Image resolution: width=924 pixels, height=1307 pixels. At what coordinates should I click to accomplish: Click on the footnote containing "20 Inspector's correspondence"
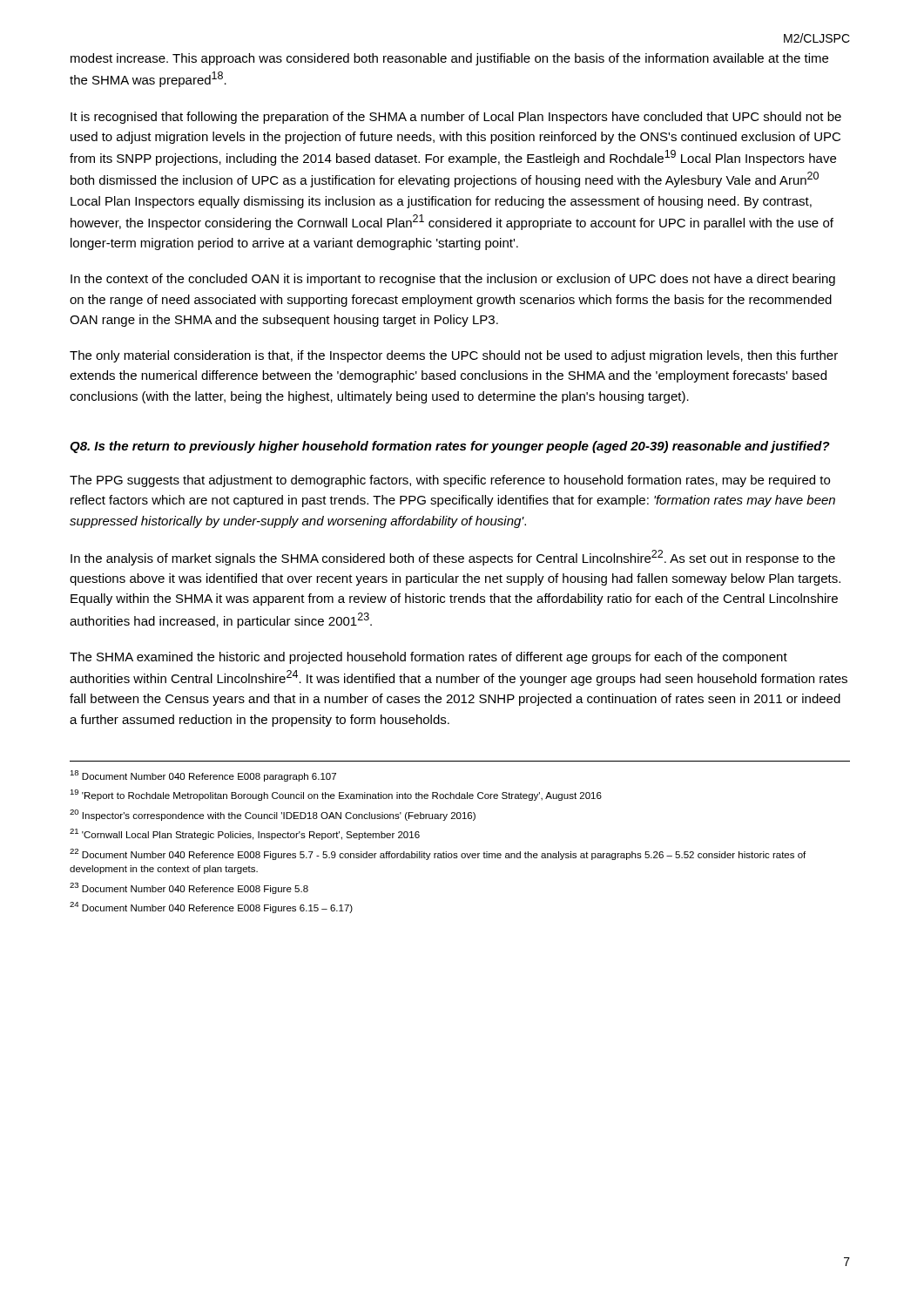click(273, 814)
